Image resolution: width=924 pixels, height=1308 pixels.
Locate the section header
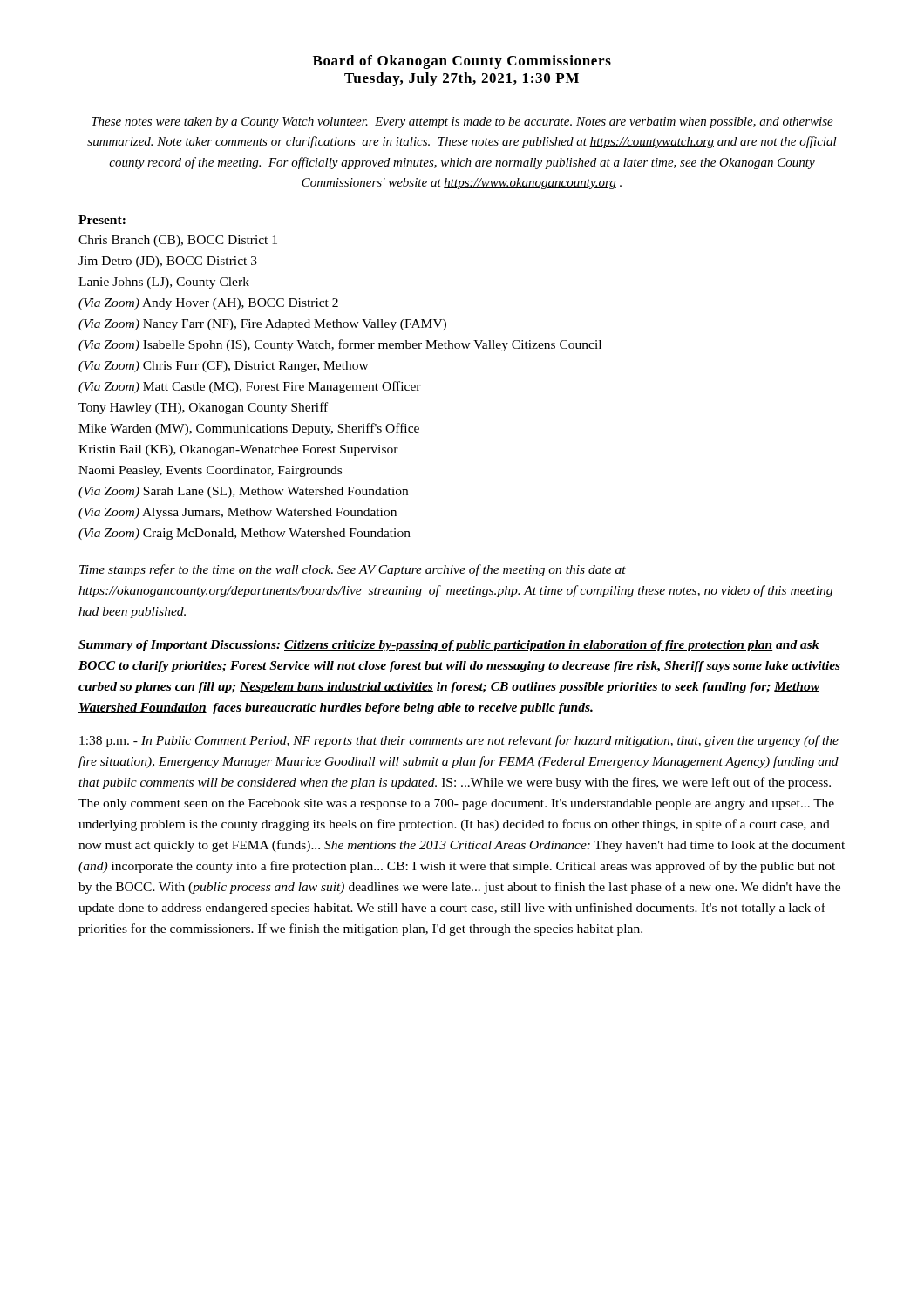click(102, 219)
